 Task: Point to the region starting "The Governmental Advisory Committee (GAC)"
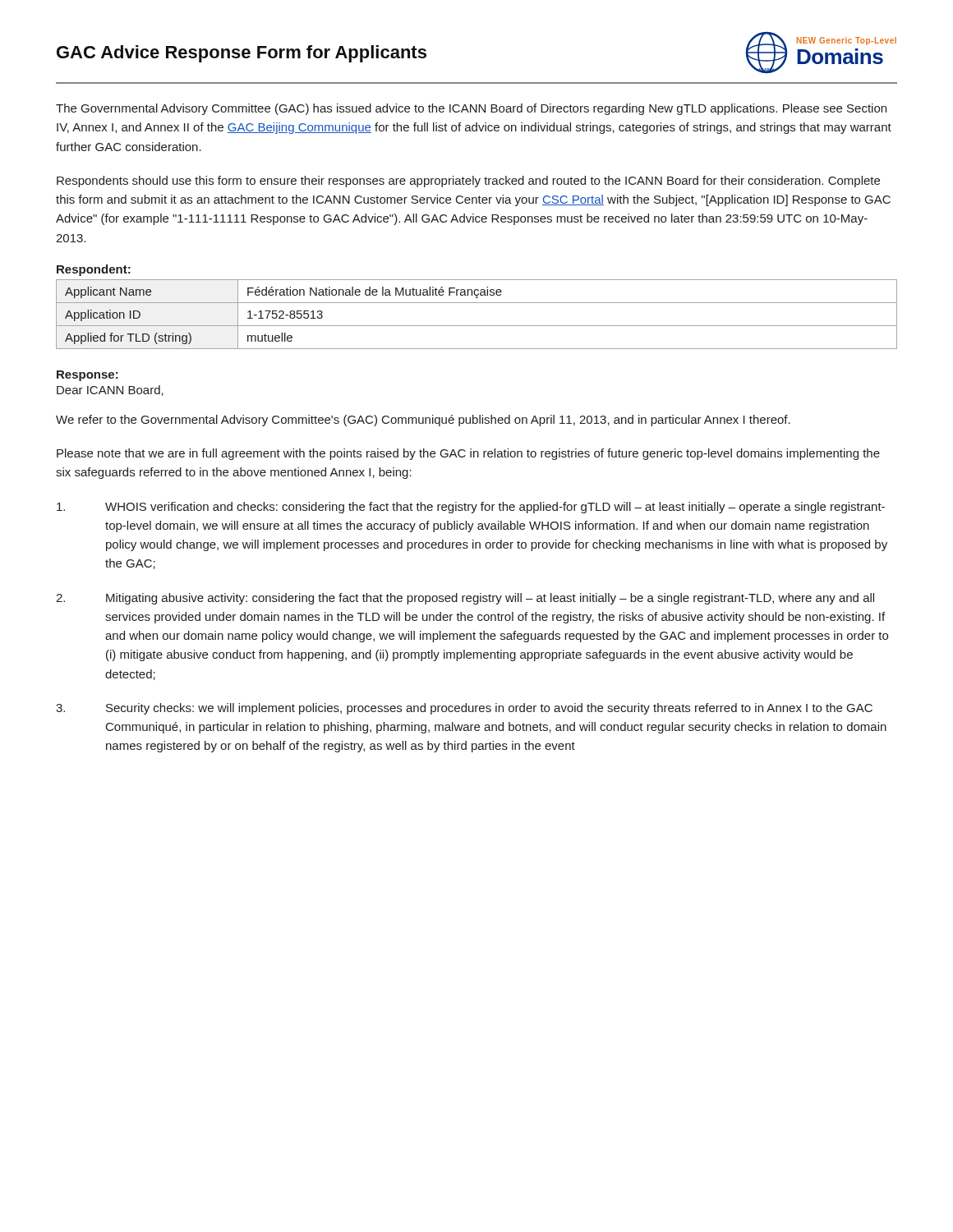pos(473,127)
